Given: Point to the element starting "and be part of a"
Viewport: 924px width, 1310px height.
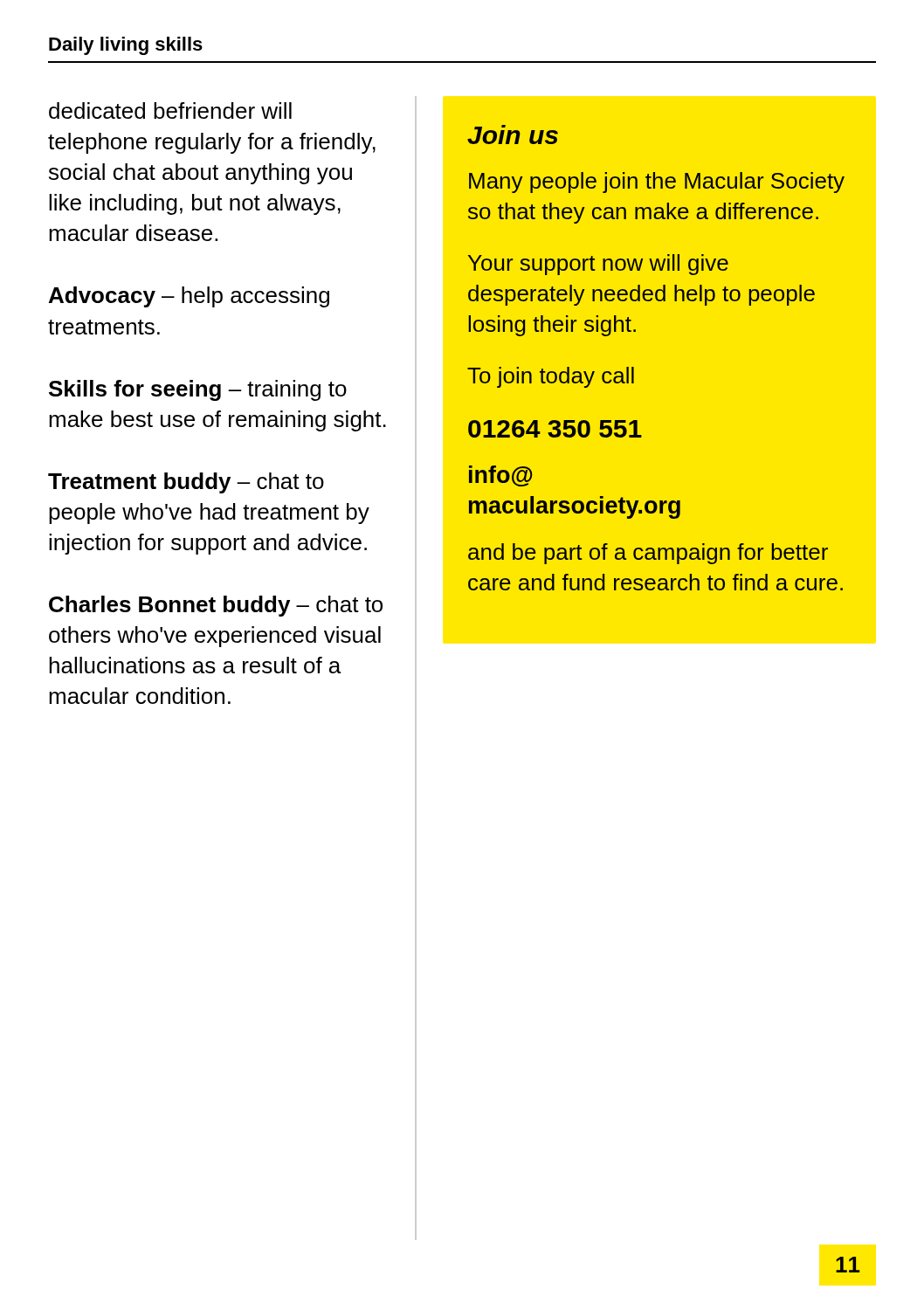Looking at the screenshot, I should (x=656, y=567).
